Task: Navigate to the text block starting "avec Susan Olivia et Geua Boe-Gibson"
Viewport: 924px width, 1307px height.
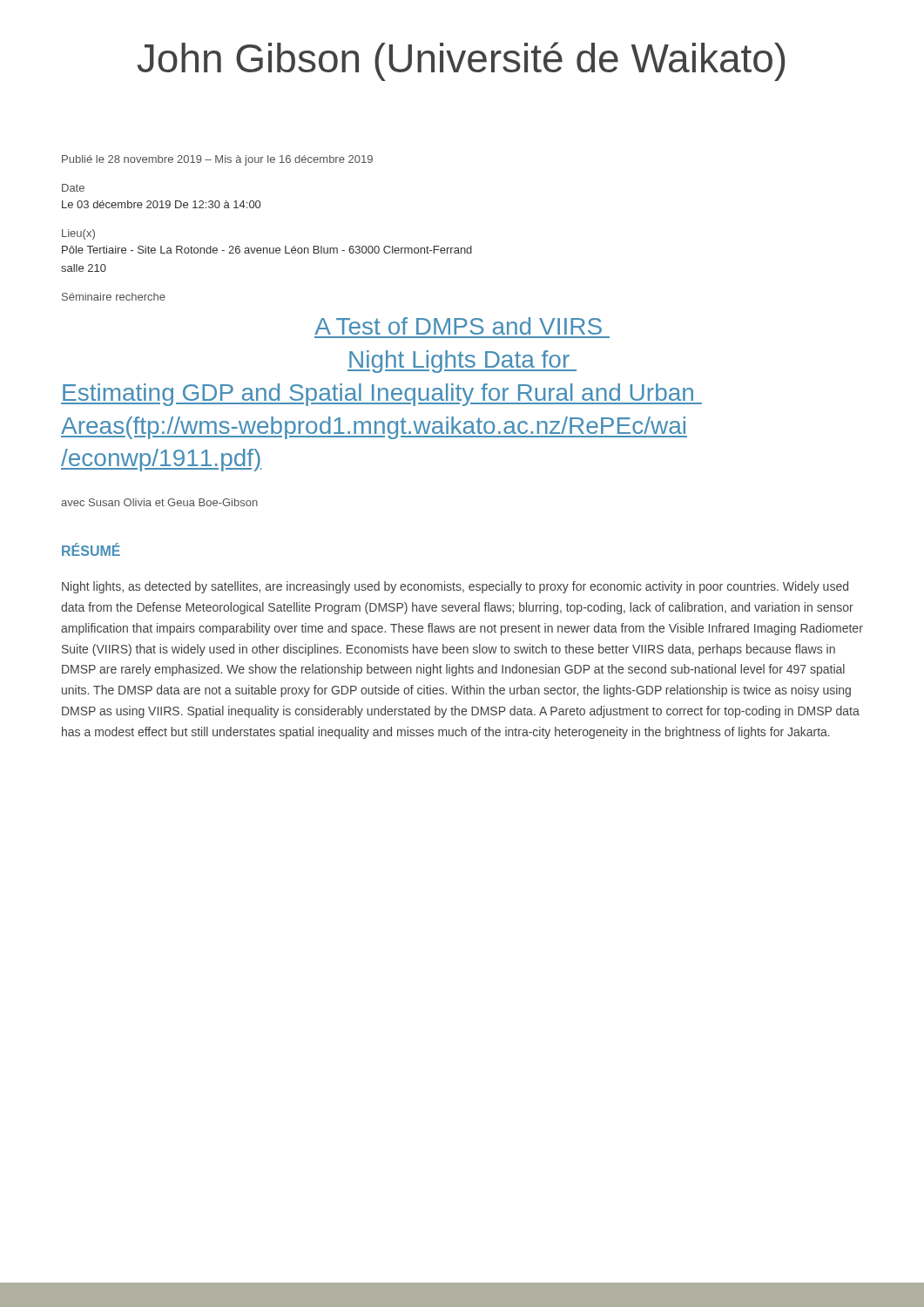Action: (x=159, y=502)
